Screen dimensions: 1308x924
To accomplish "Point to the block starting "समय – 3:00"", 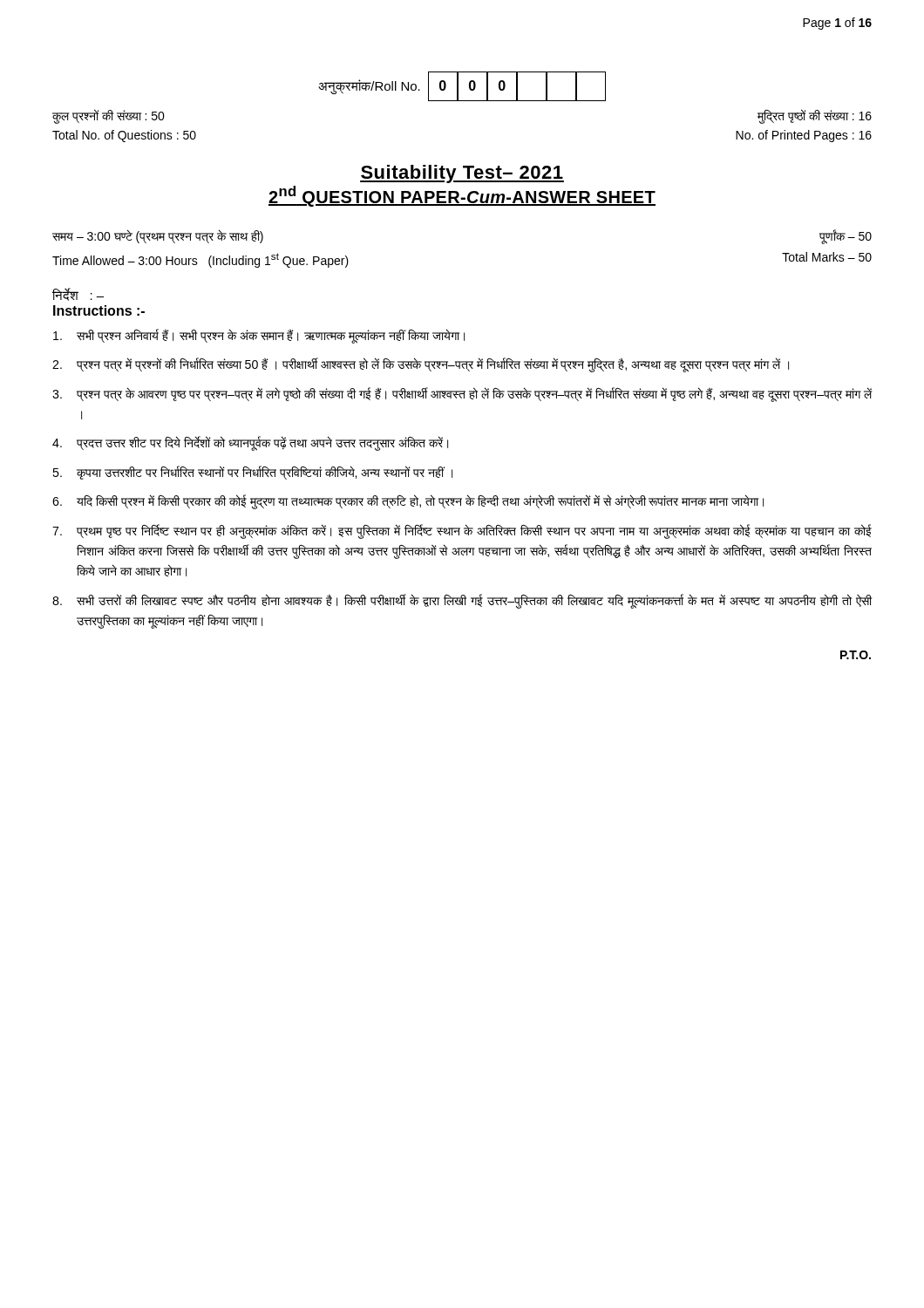I will (201, 249).
